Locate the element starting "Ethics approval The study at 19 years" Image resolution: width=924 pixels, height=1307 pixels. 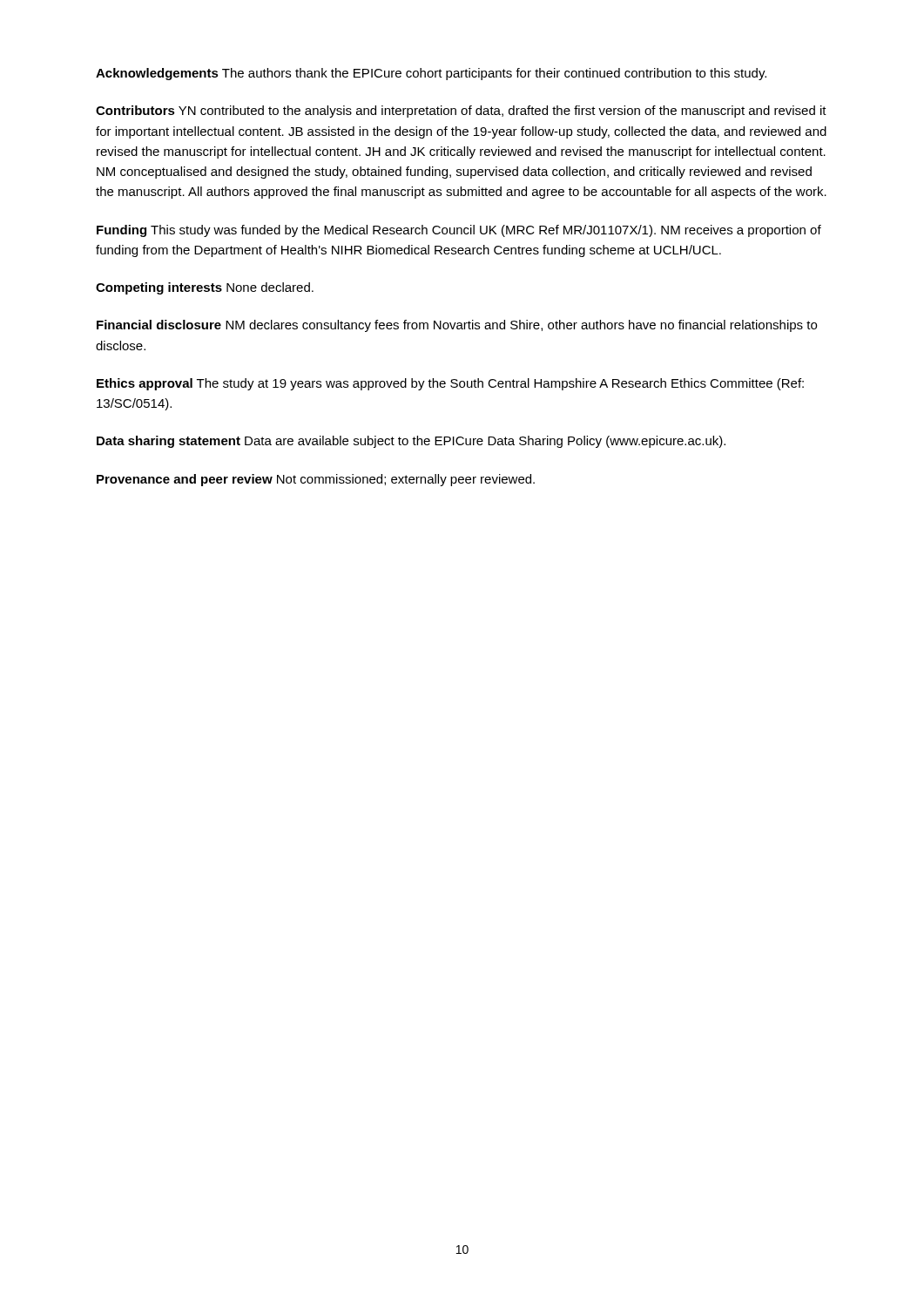[450, 393]
